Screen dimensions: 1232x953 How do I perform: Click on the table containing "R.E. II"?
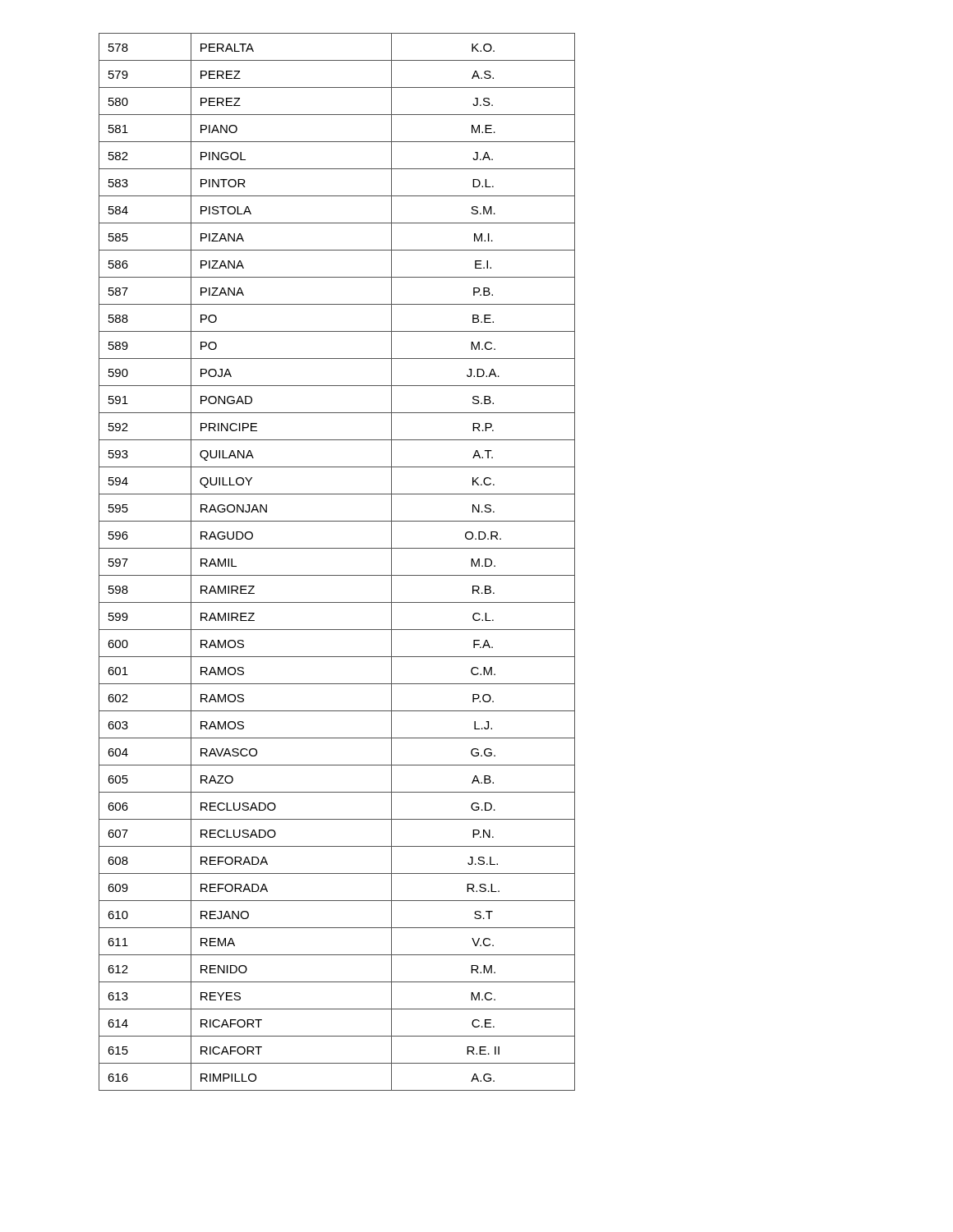tap(337, 562)
